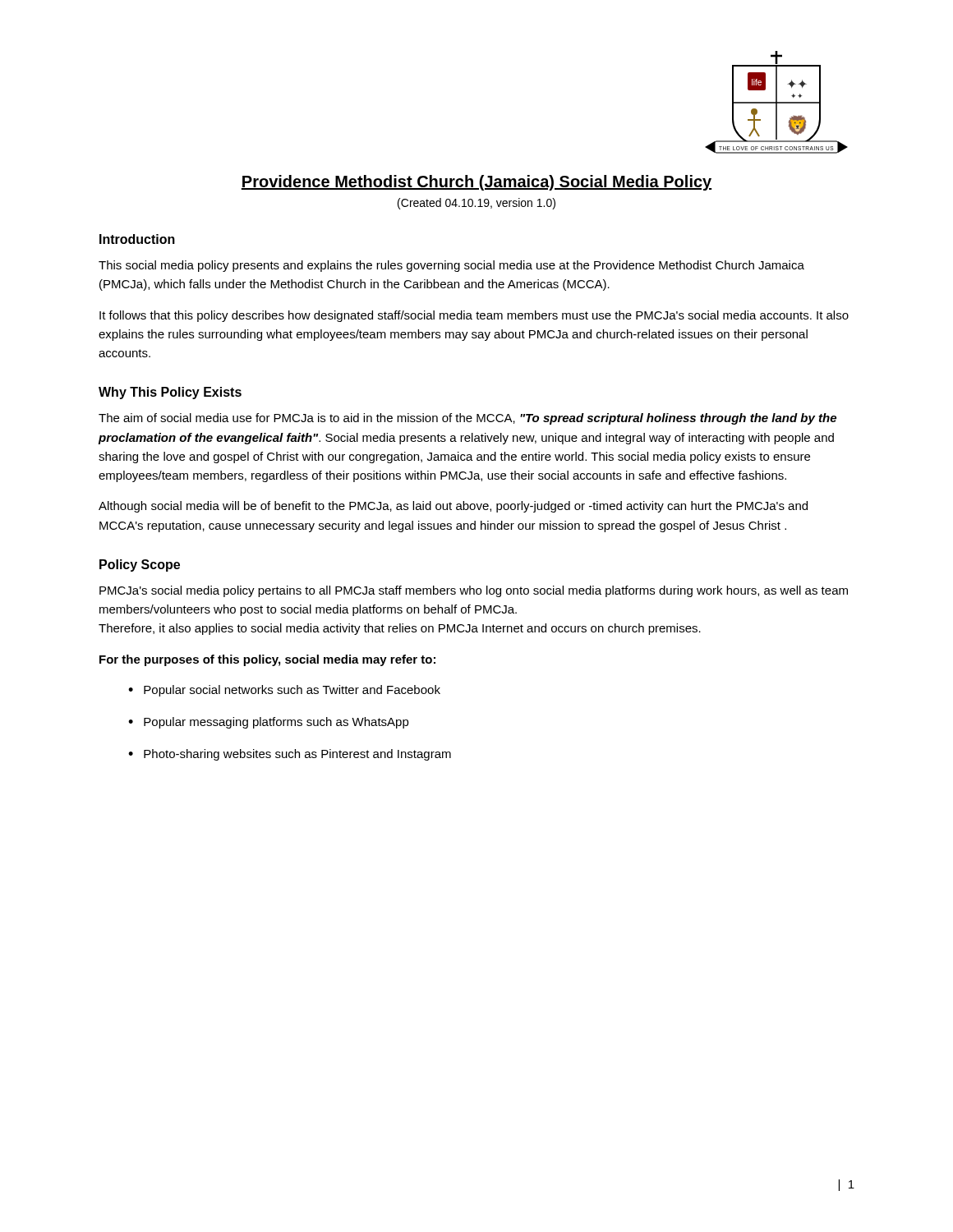953x1232 pixels.
Task: Find the text block containing "Although social media will"
Action: click(454, 515)
